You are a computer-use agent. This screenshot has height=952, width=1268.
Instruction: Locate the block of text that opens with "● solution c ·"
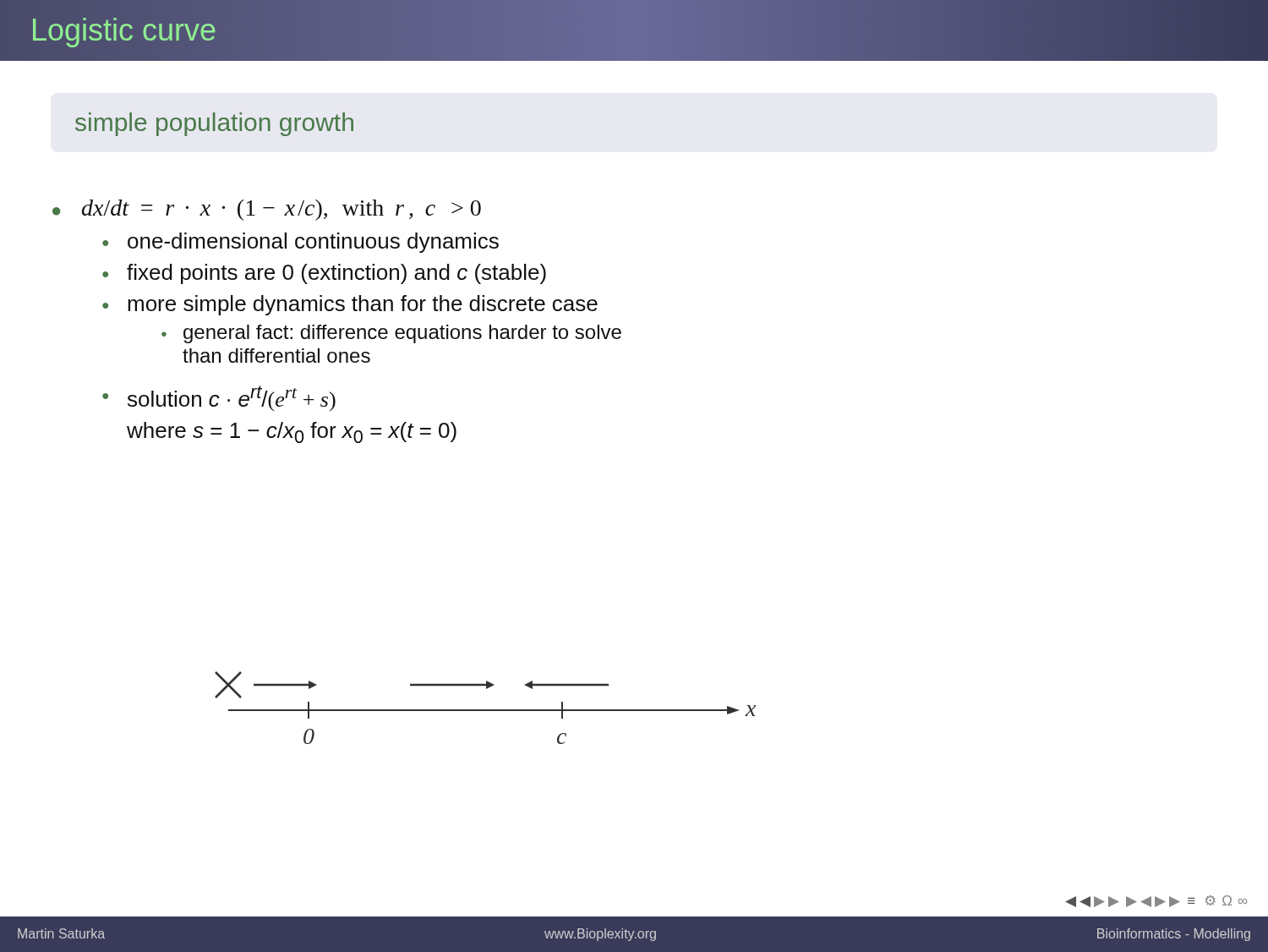tap(279, 415)
